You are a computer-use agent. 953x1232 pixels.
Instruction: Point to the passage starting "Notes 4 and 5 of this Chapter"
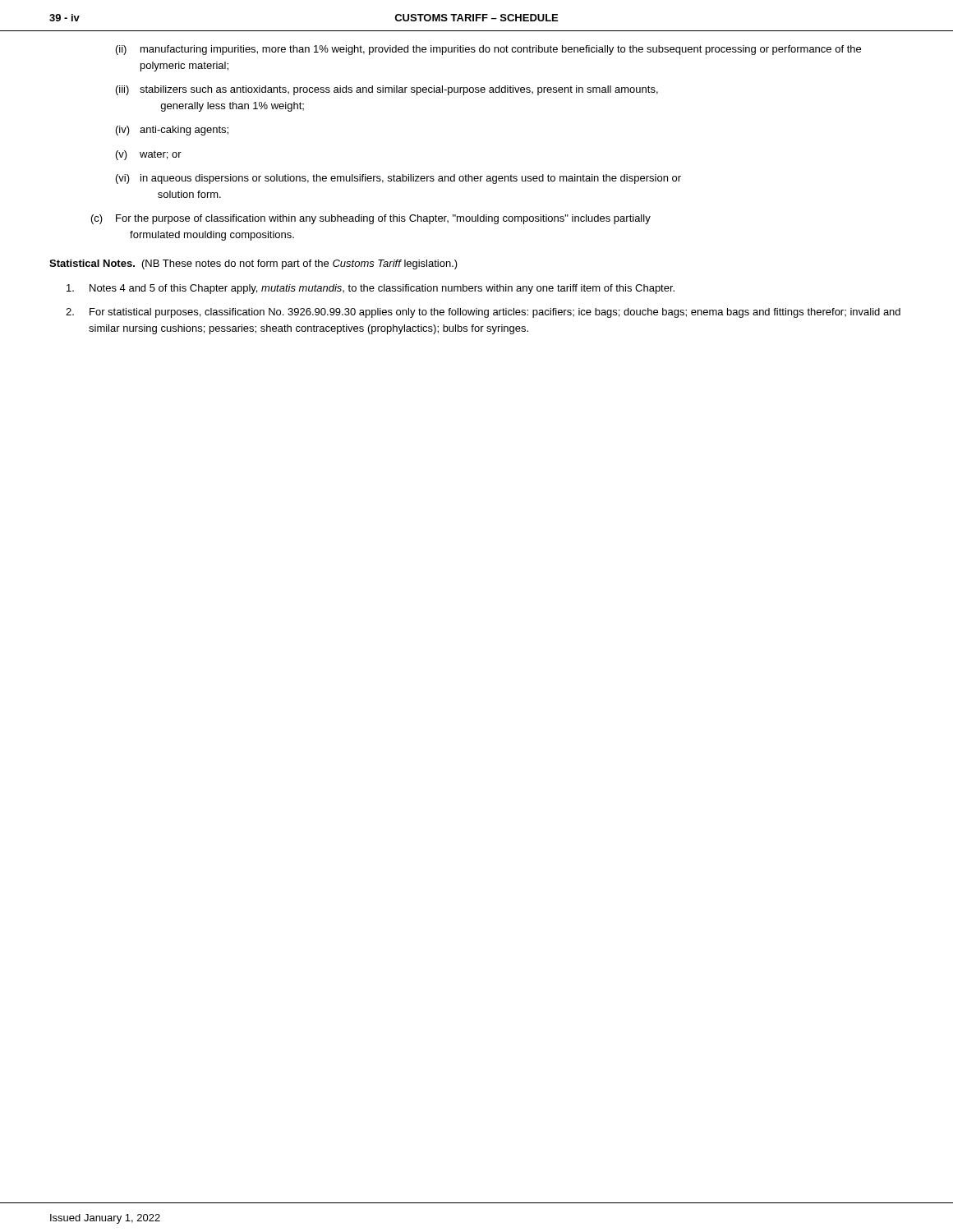point(371,288)
